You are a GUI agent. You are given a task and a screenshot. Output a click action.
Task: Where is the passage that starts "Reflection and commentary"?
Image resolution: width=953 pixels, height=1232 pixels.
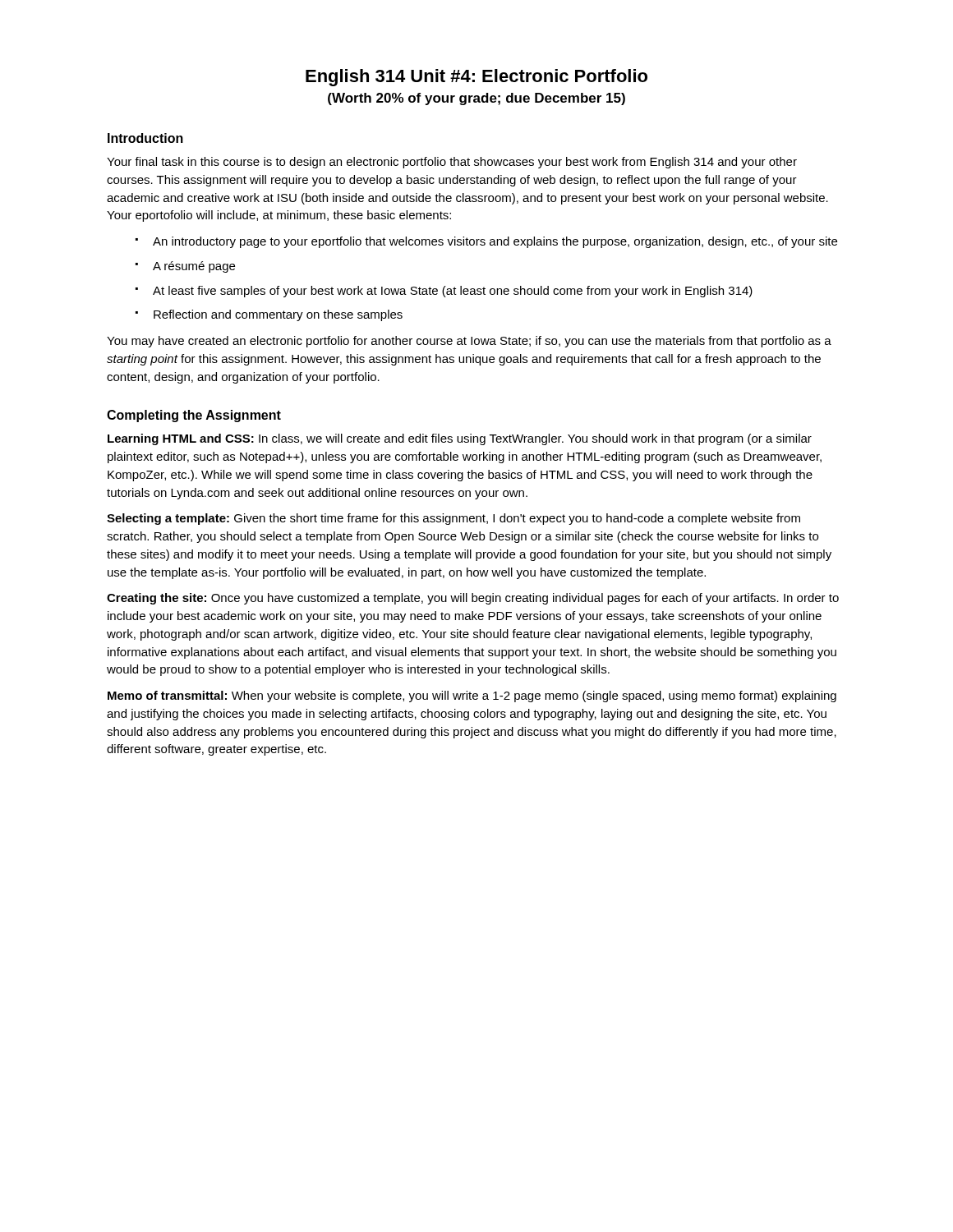coord(278,314)
